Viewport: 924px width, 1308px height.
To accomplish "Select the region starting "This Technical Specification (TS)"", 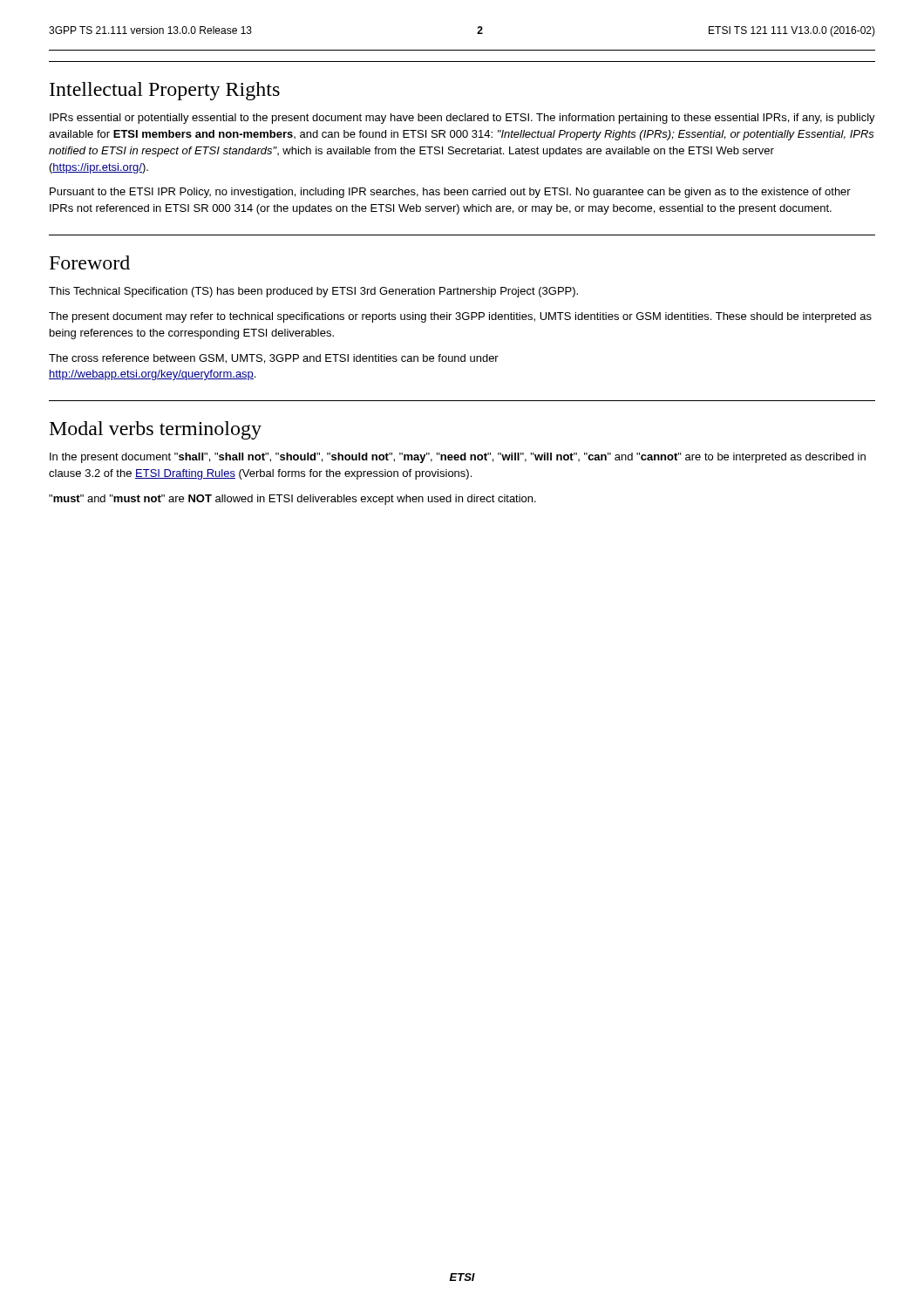I will 314,291.
